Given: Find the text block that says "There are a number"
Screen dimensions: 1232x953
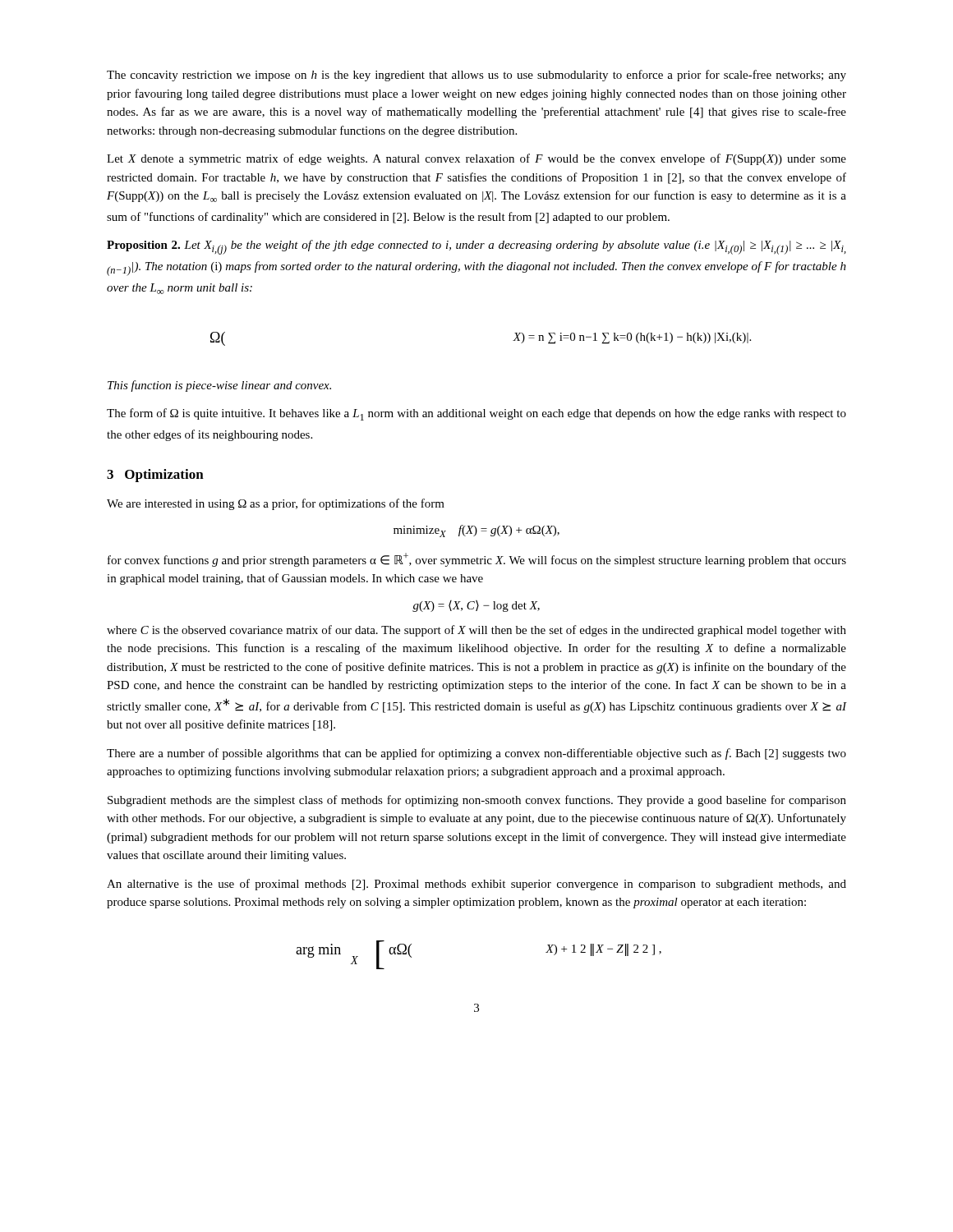Looking at the screenshot, I should pyautogui.click(x=476, y=762).
